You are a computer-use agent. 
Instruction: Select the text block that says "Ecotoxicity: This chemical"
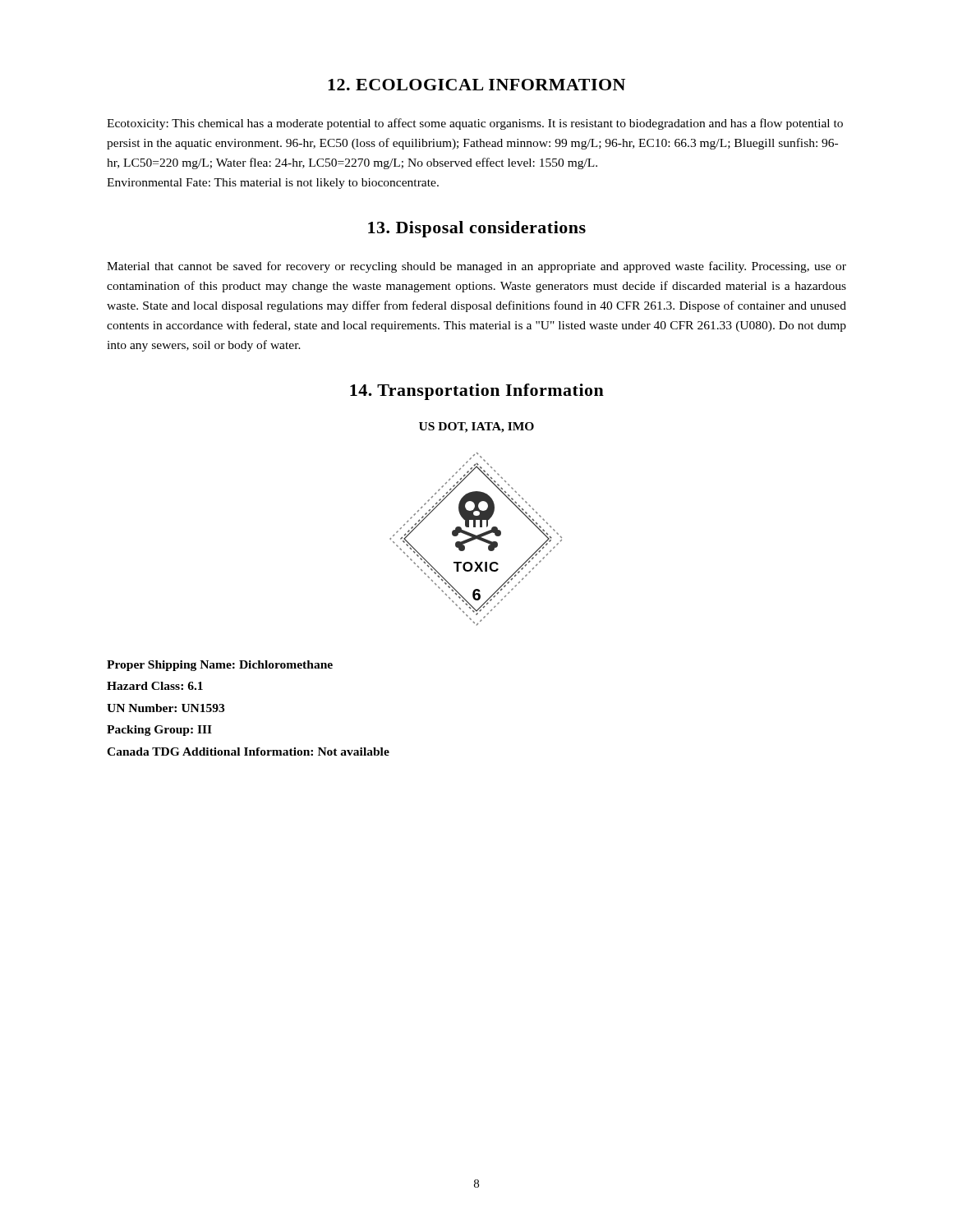[475, 152]
